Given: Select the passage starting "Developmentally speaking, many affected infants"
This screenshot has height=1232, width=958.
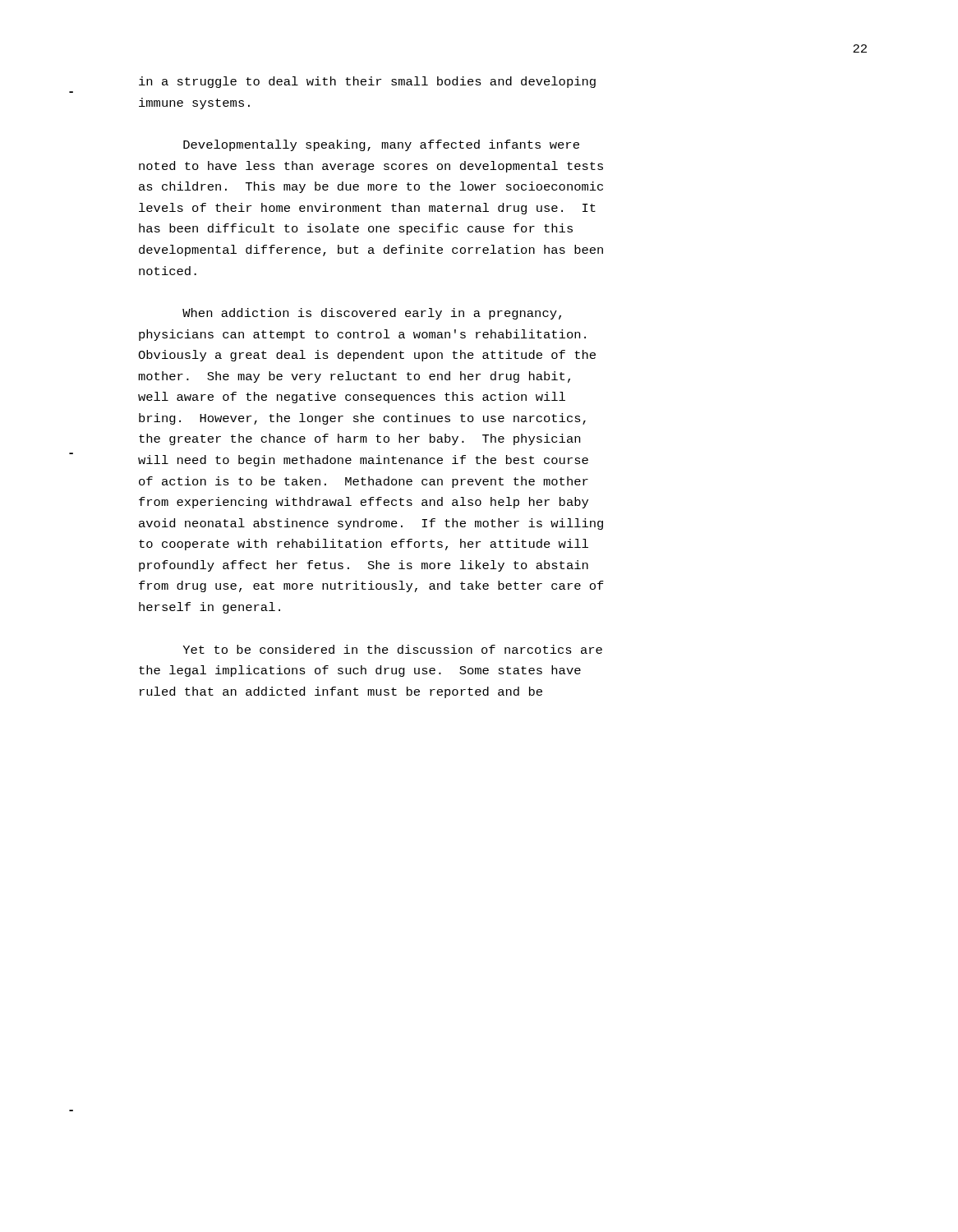Looking at the screenshot, I should click(371, 208).
